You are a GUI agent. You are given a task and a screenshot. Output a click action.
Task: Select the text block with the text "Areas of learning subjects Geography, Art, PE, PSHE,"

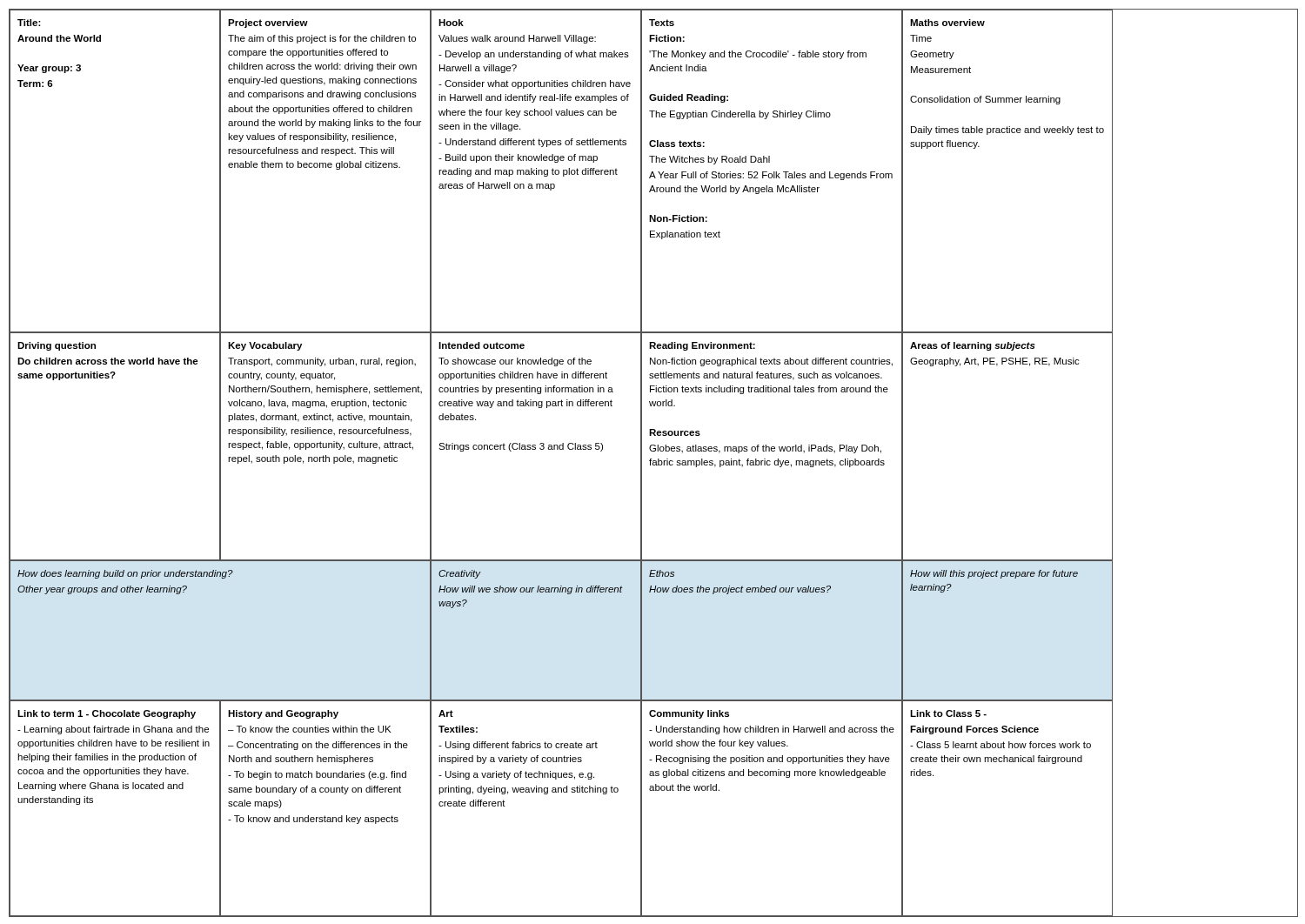click(1007, 353)
